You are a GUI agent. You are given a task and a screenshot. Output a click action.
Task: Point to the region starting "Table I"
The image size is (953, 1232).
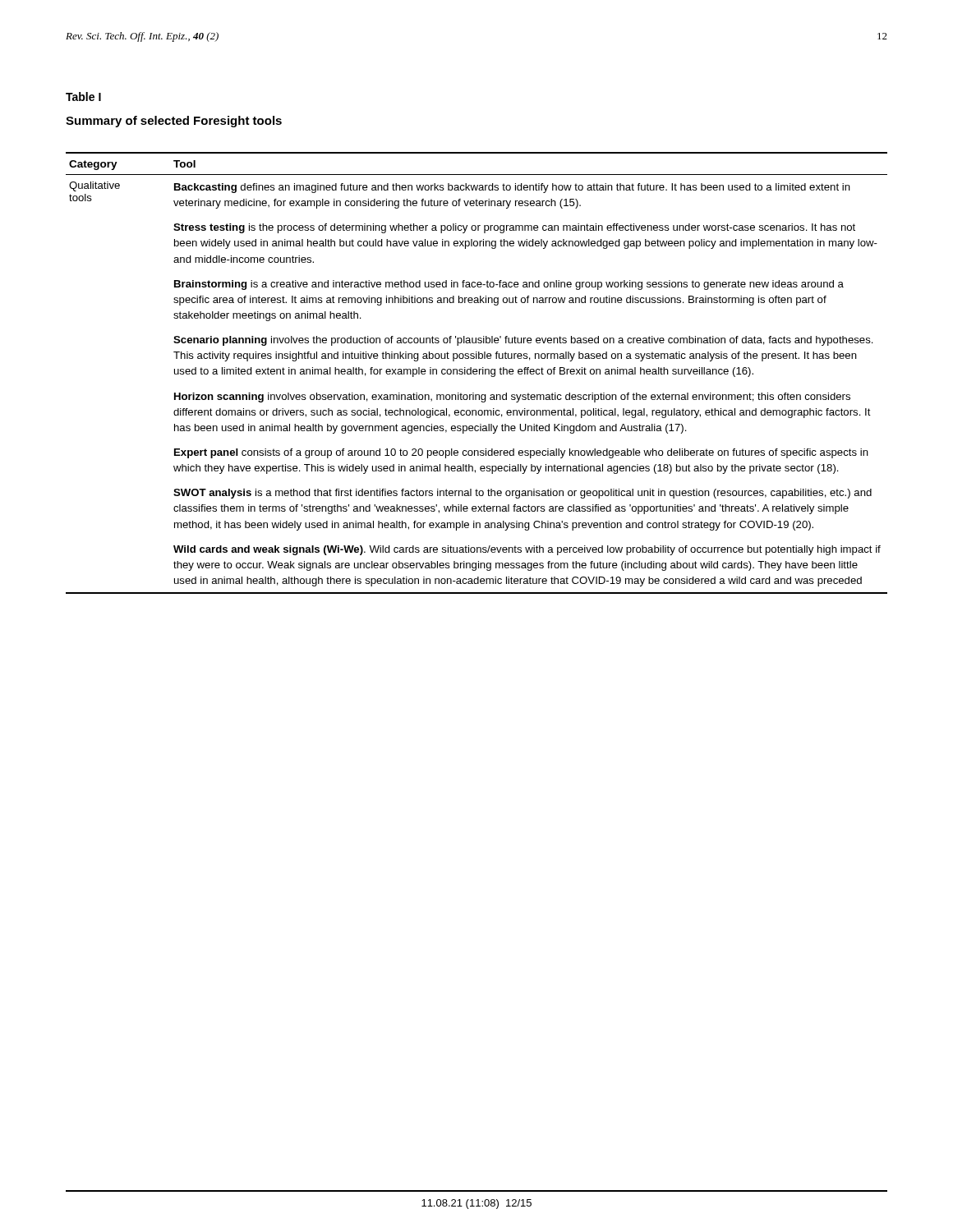pos(84,97)
